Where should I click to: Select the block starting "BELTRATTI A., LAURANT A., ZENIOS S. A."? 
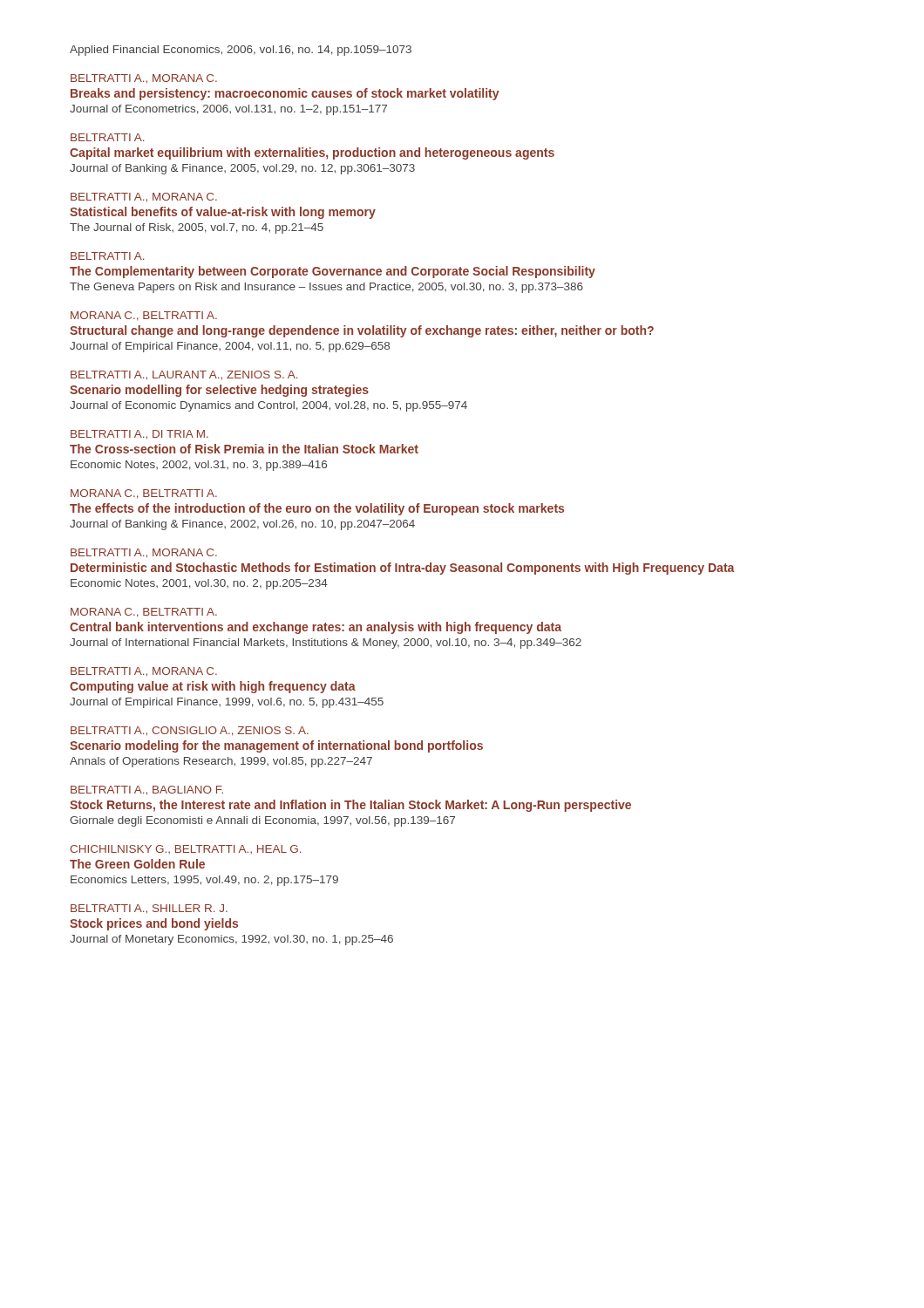pyautogui.click(x=462, y=390)
